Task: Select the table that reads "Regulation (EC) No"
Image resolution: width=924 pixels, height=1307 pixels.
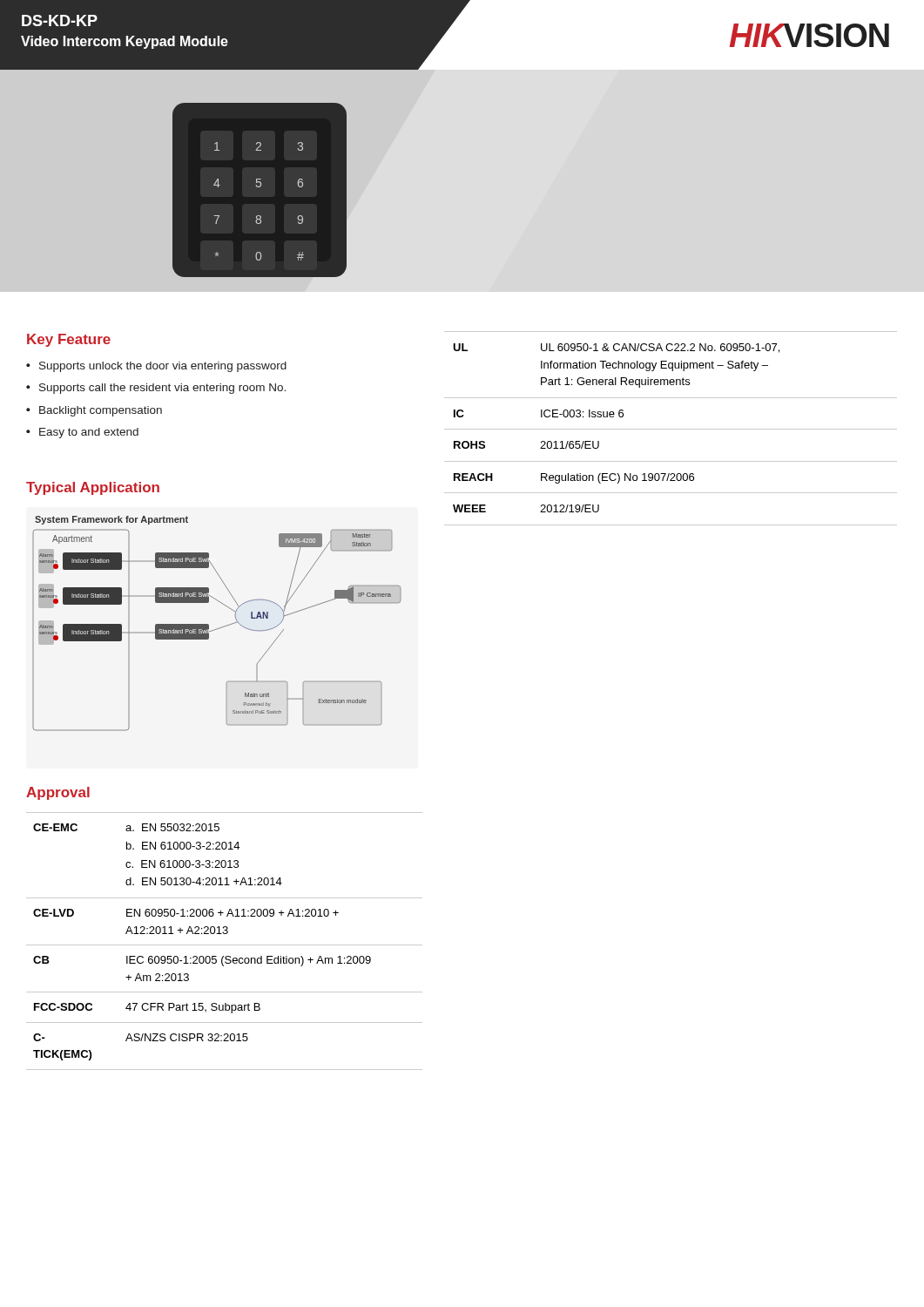Action: tap(671, 428)
